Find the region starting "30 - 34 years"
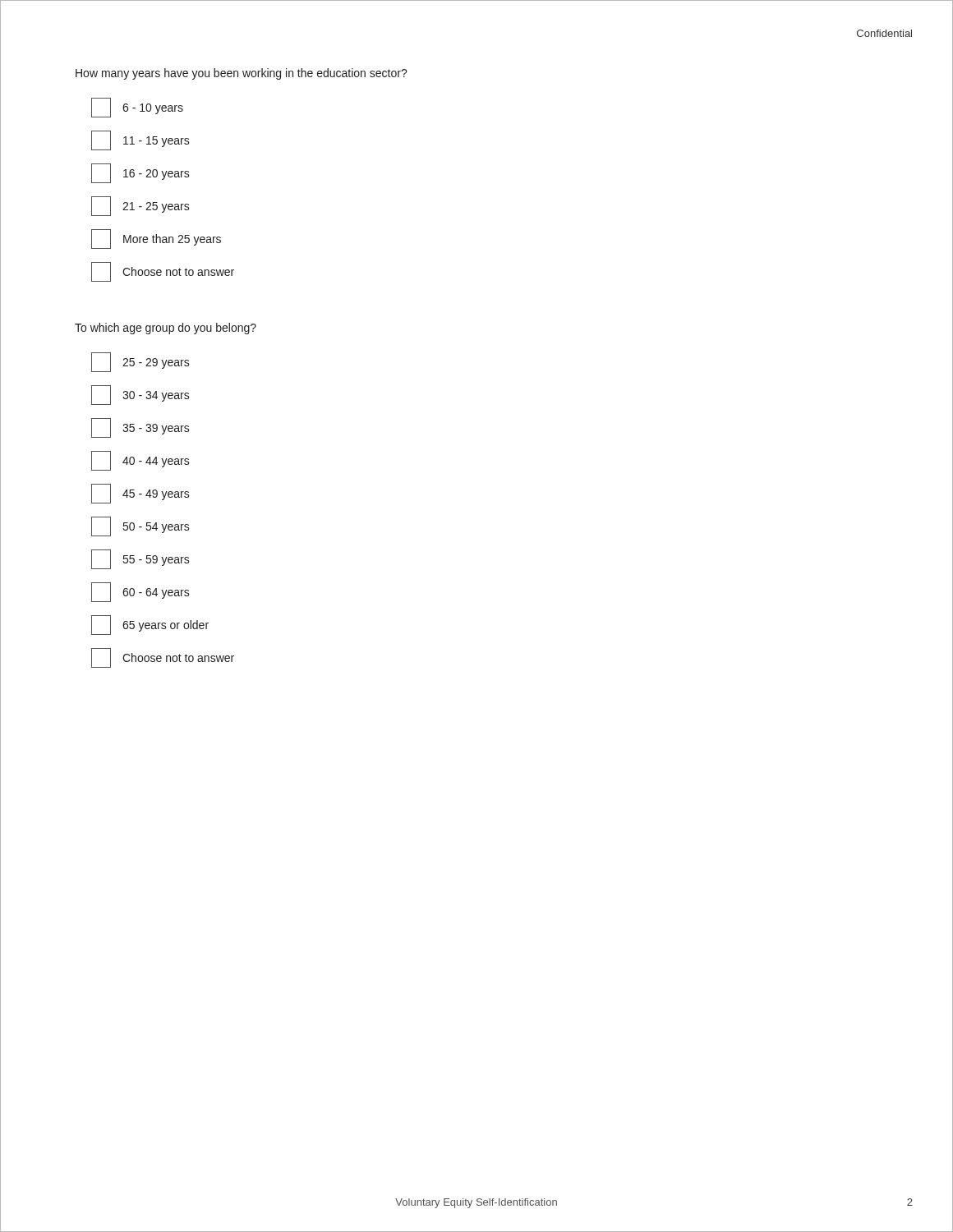953x1232 pixels. tap(140, 395)
